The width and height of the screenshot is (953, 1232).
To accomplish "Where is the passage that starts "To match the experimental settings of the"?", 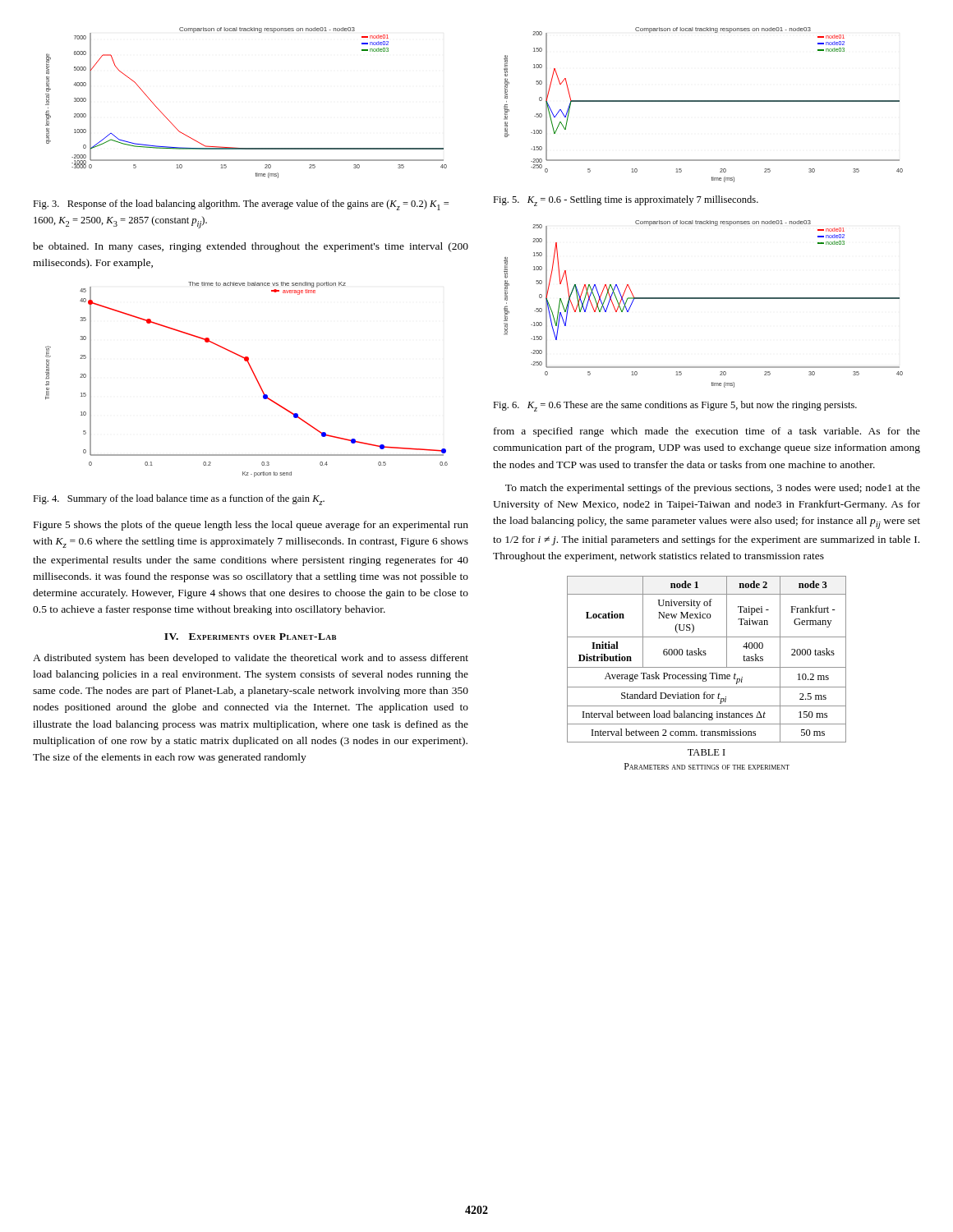I will click(x=707, y=522).
